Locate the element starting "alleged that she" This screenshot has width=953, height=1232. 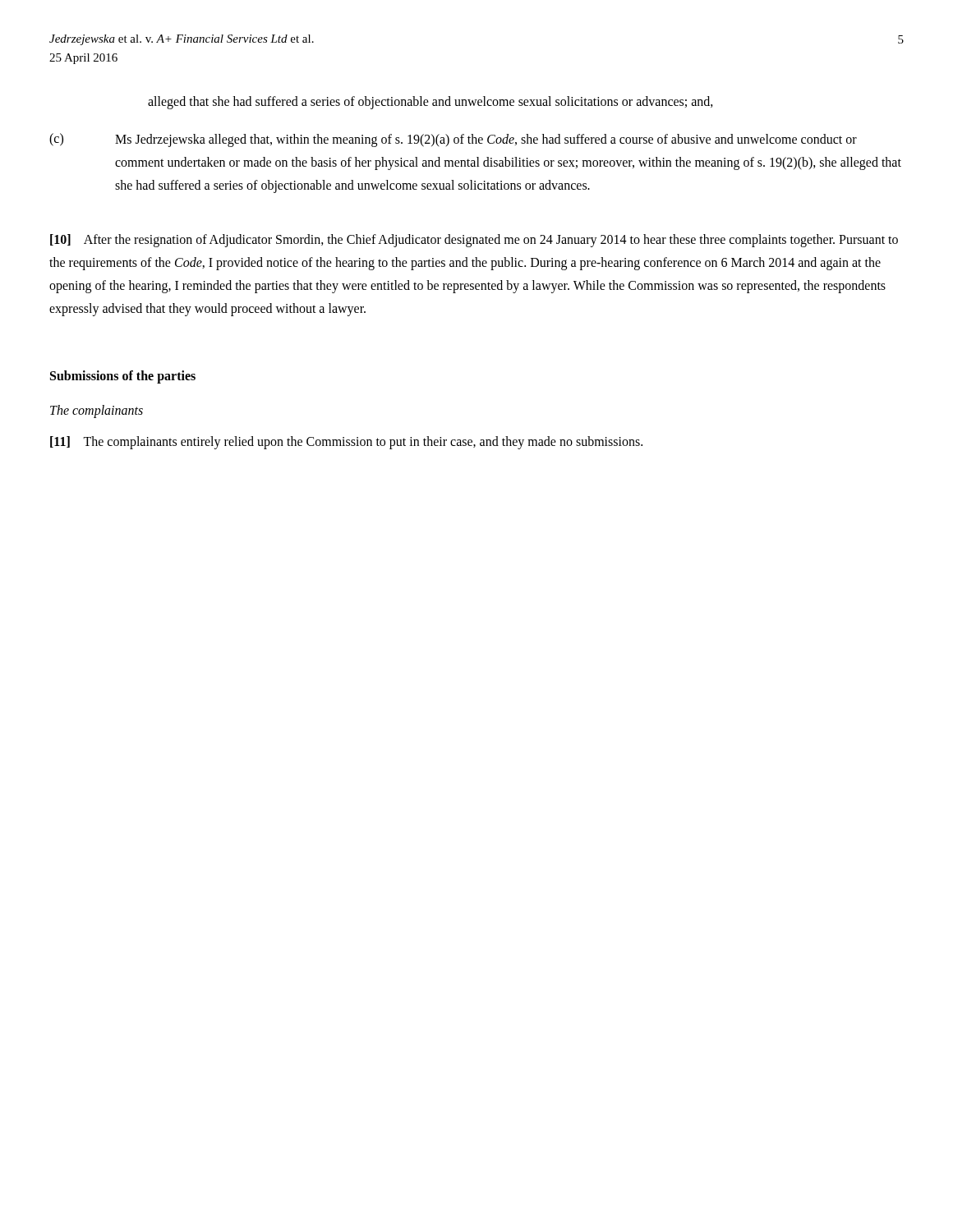pyautogui.click(x=431, y=101)
